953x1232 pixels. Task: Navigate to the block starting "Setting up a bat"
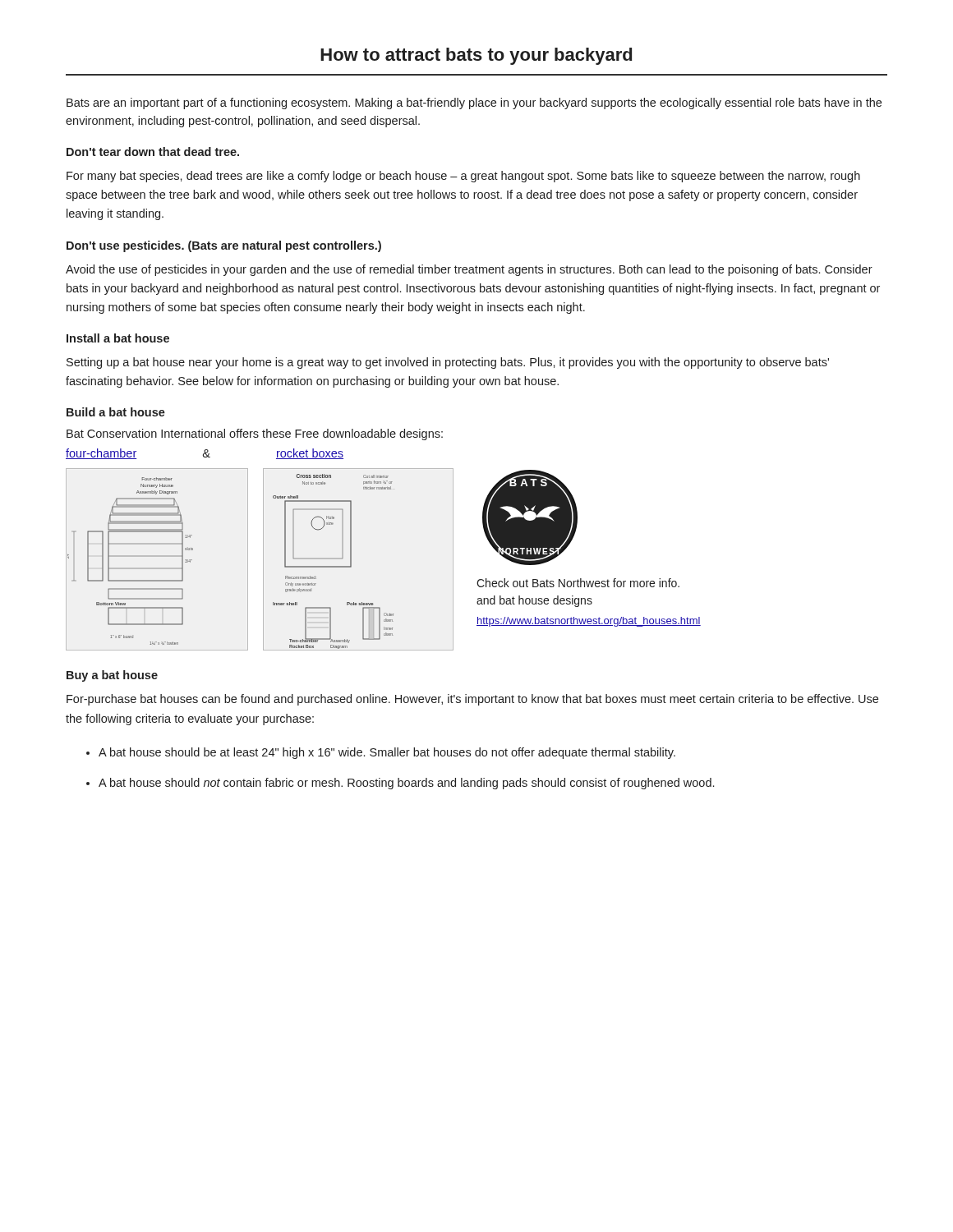(x=448, y=372)
